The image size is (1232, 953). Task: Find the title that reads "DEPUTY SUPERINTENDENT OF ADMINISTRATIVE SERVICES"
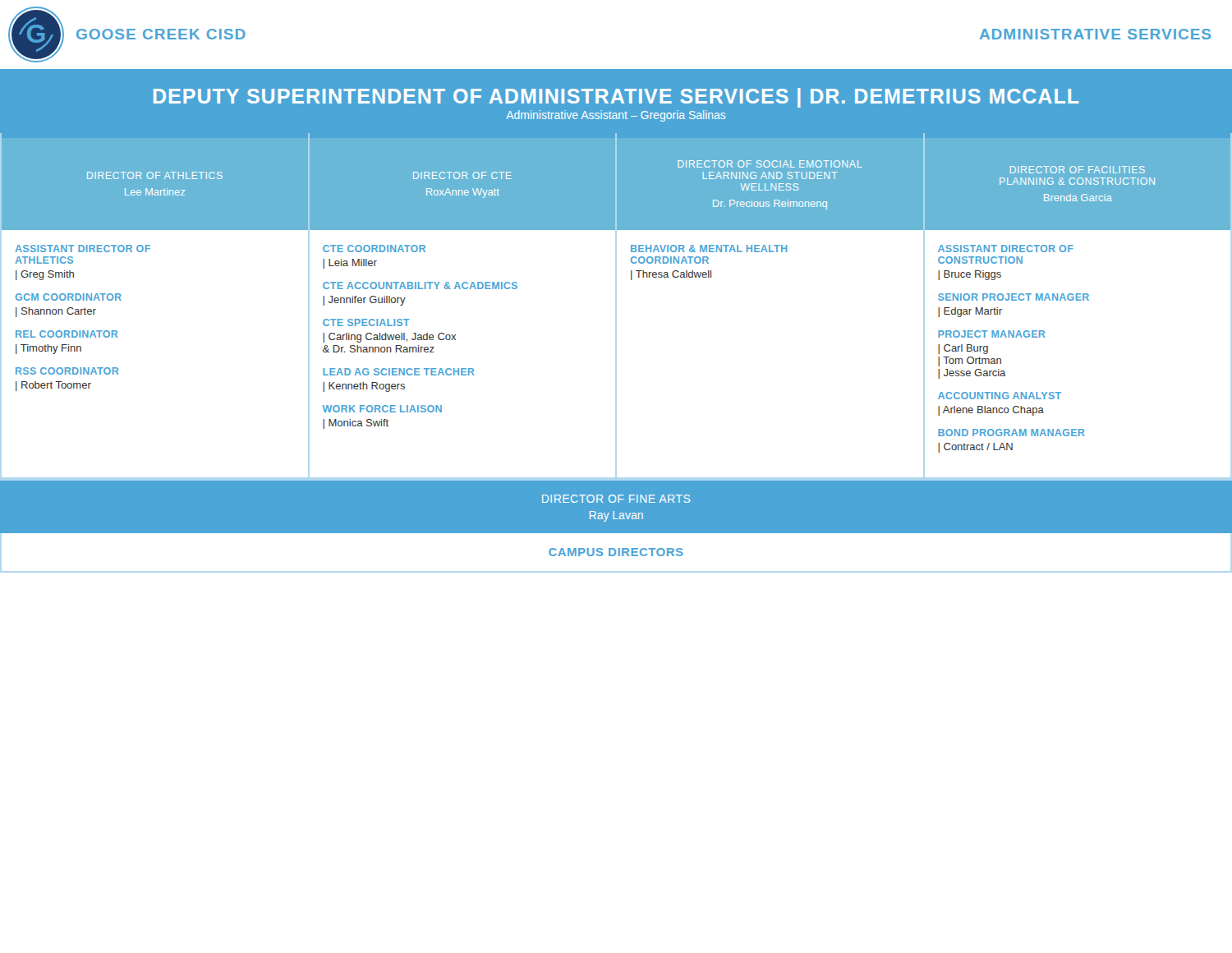pyautogui.click(x=616, y=107)
